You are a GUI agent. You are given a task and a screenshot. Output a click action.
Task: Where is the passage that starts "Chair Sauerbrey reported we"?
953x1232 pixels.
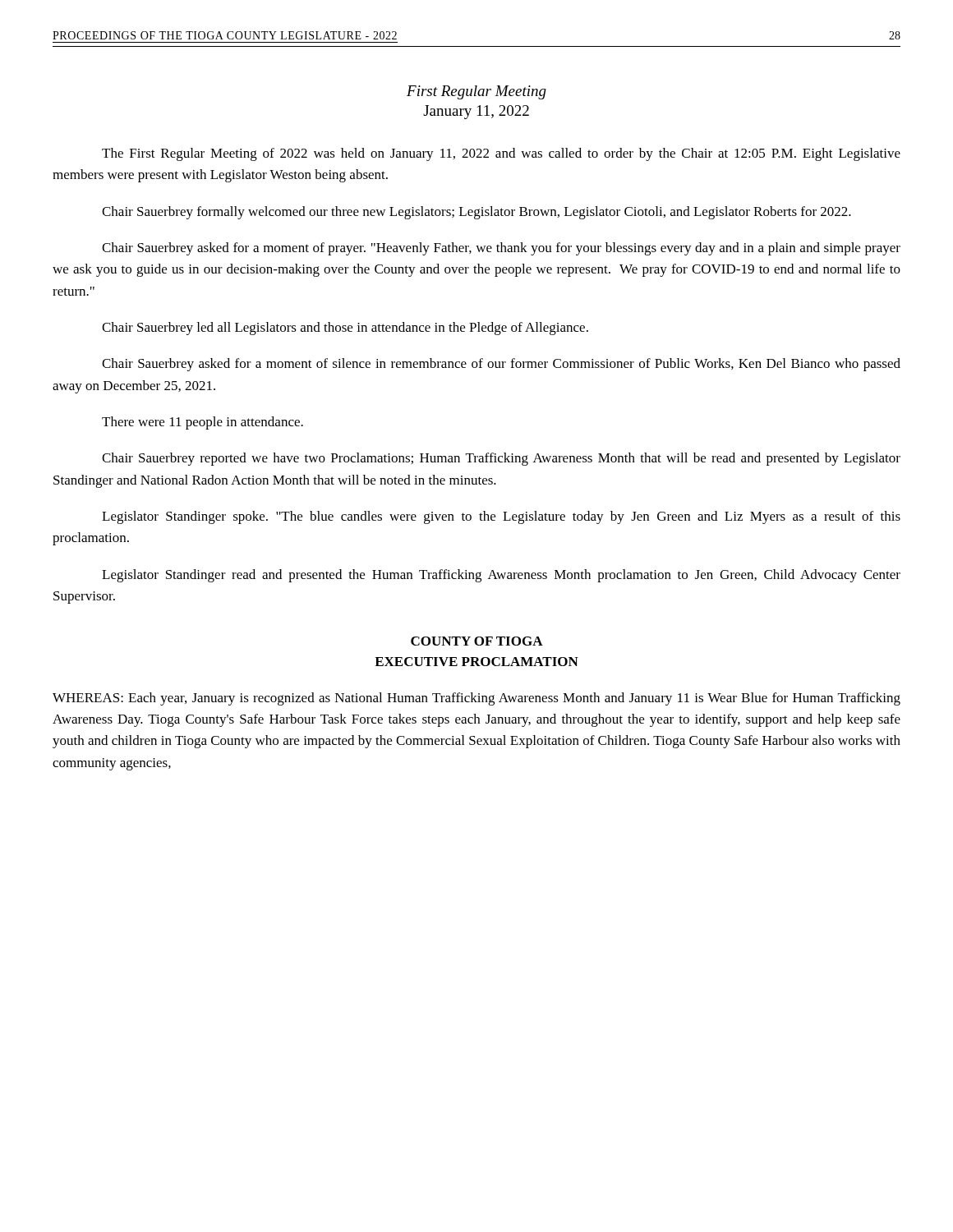click(x=476, y=469)
